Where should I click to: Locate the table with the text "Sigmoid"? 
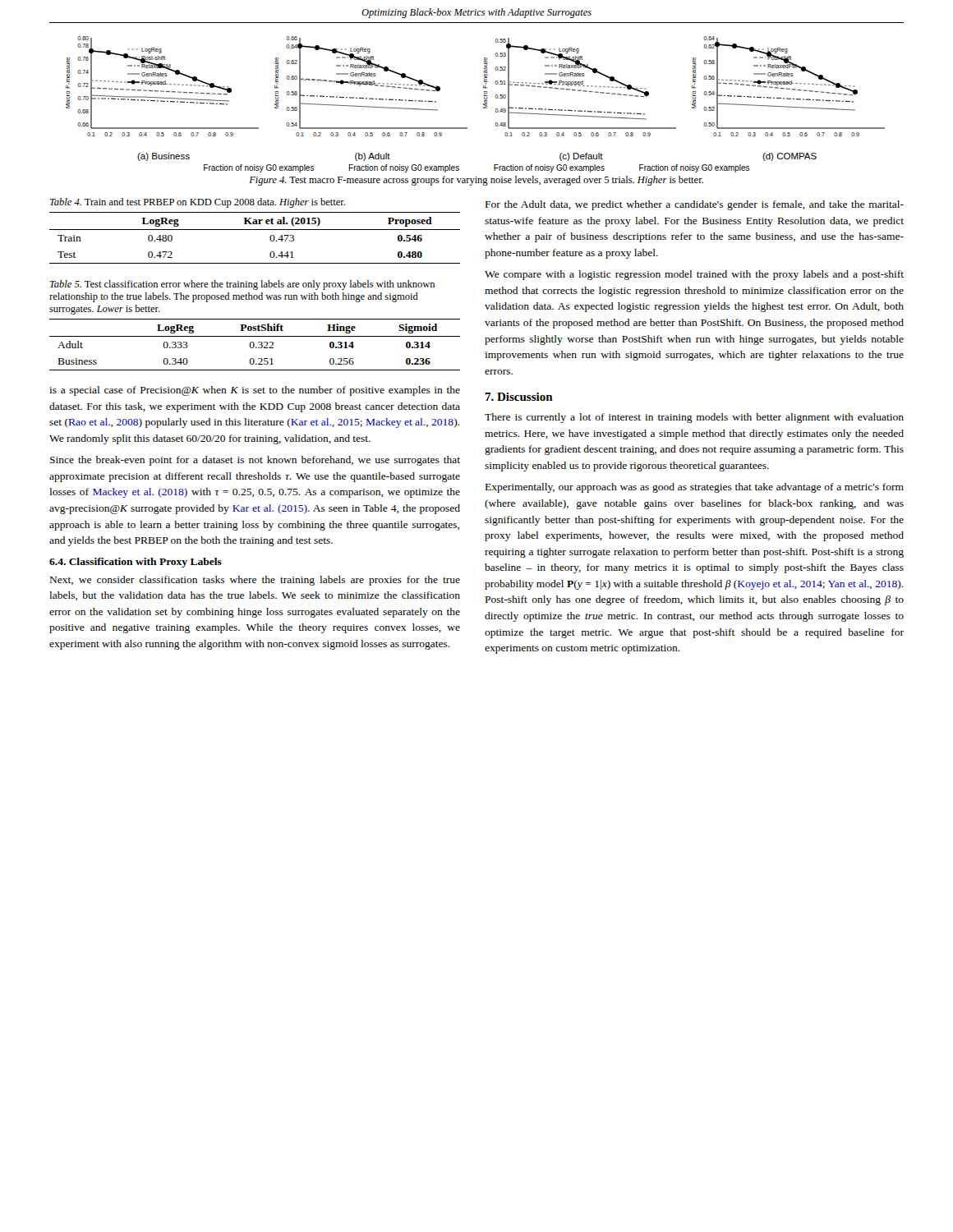pos(255,345)
